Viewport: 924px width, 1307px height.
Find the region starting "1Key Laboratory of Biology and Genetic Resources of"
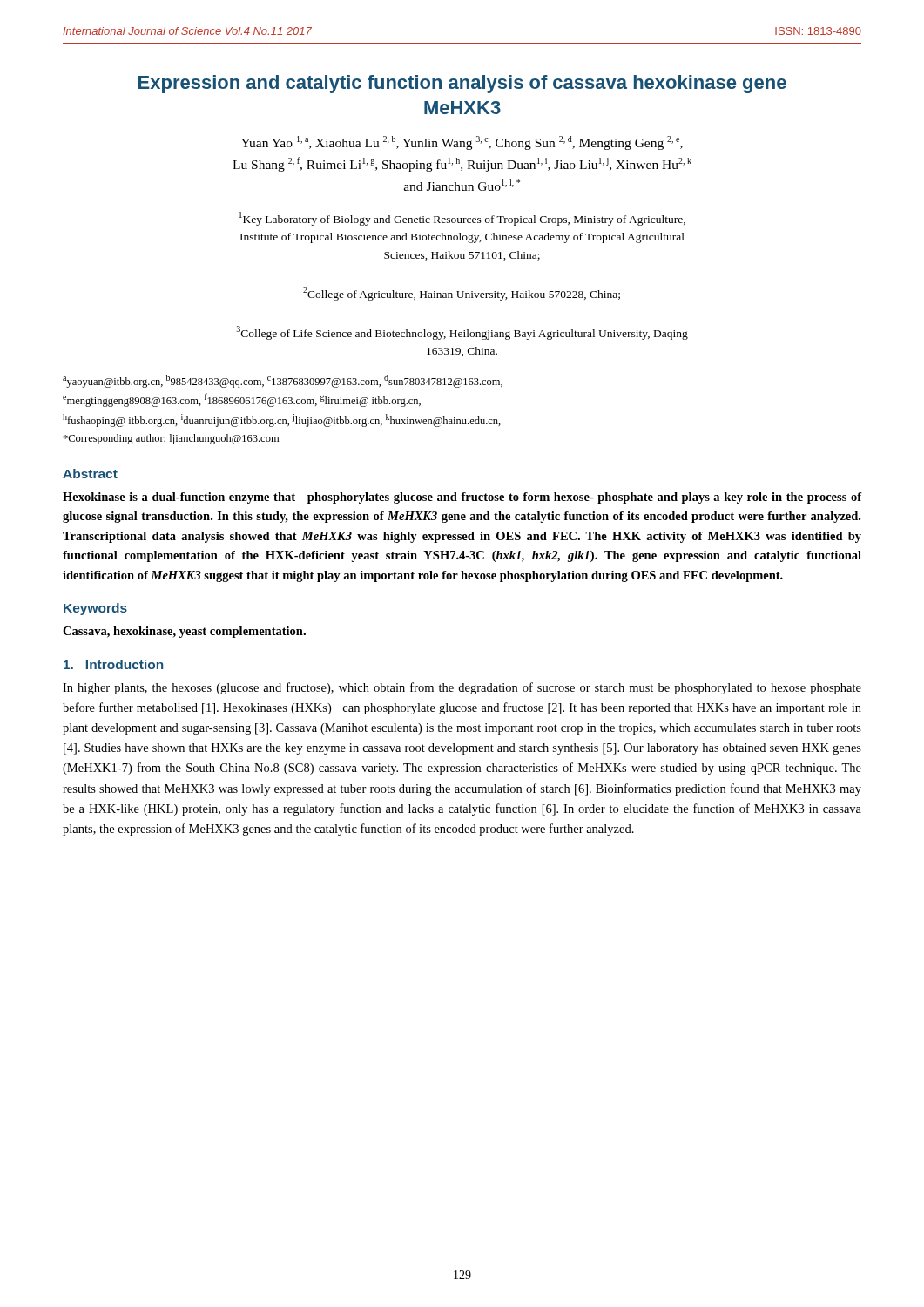pyautogui.click(x=462, y=284)
